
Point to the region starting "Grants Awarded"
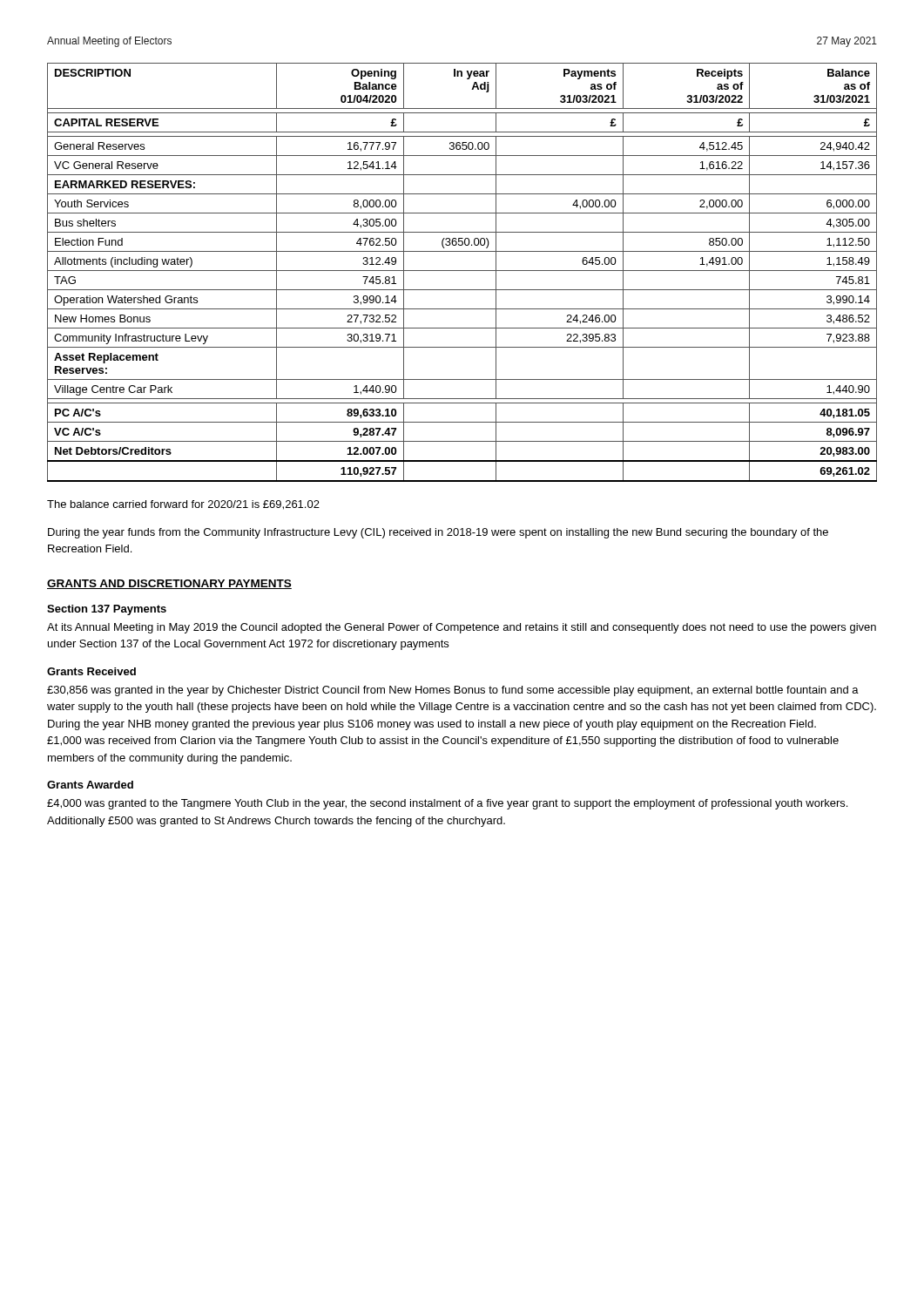point(90,785)
